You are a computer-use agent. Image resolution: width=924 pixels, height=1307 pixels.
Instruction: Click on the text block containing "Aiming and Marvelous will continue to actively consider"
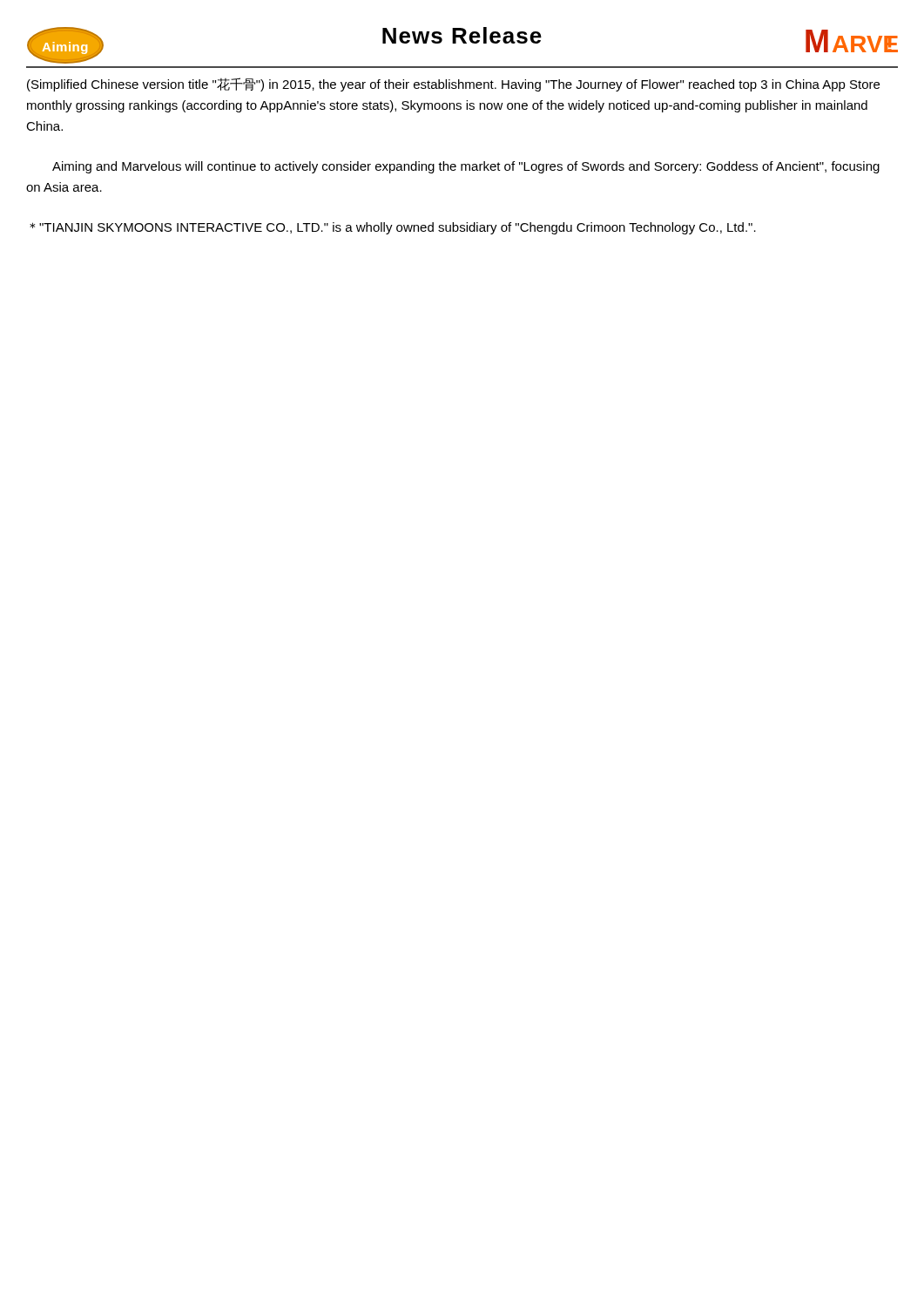[x=453, y=176]
